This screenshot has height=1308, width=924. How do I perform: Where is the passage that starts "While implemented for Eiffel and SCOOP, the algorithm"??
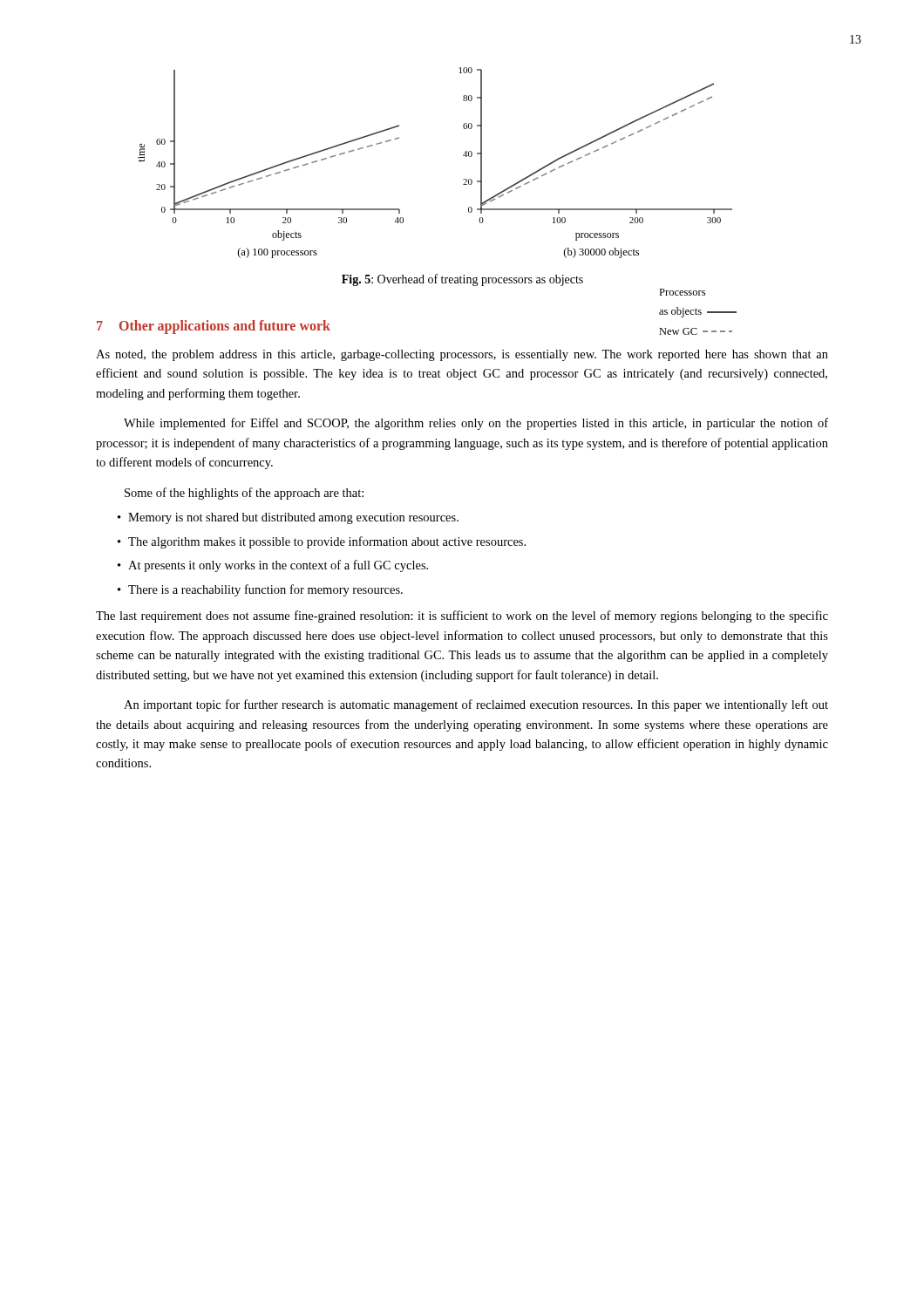pyautogui.click(x=462, y=443)
